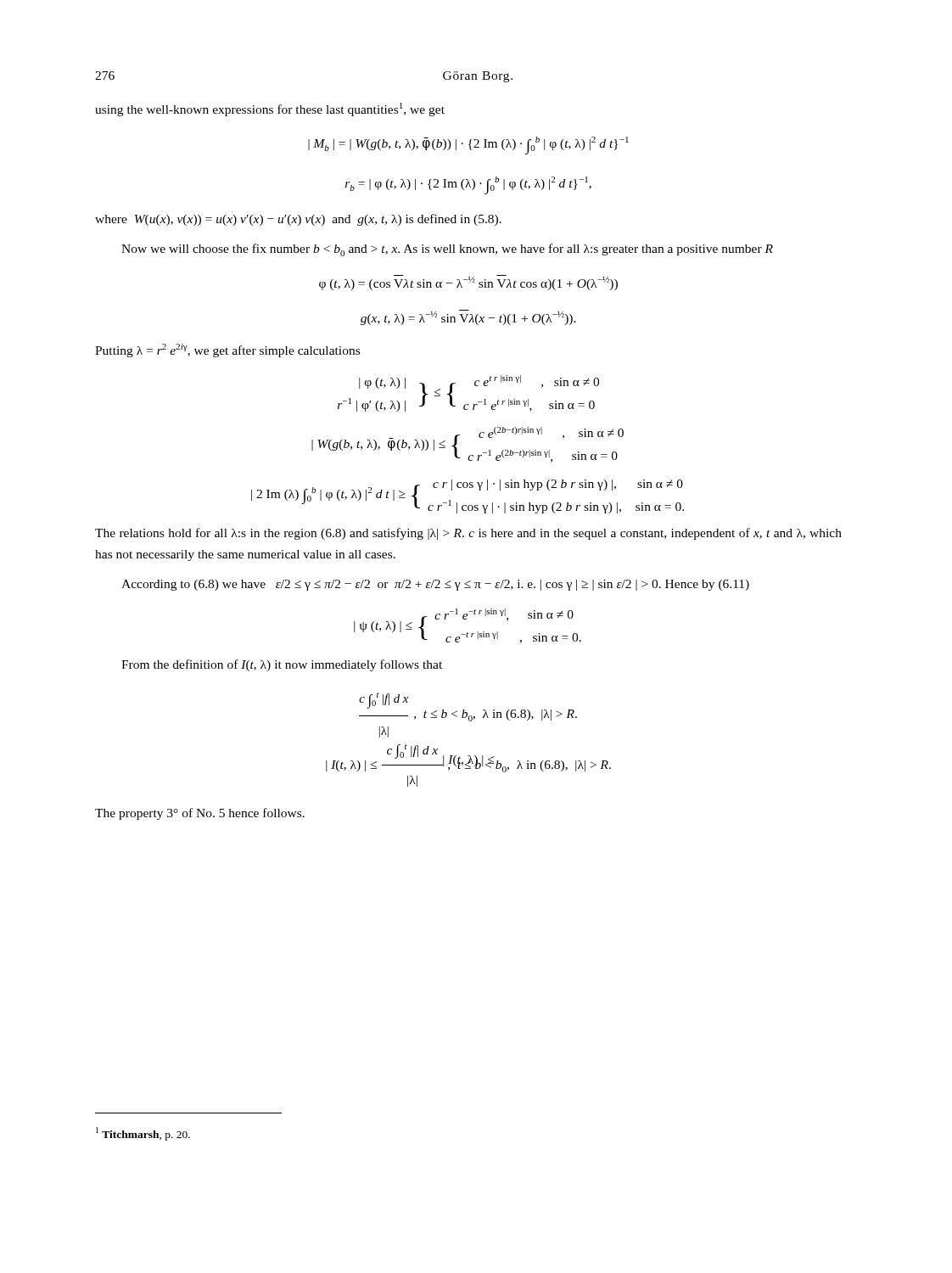The image size is (952, 1273).
Task: Navigate to the element starting "Now we will choose the fix number"
Action: coord(468,250)
